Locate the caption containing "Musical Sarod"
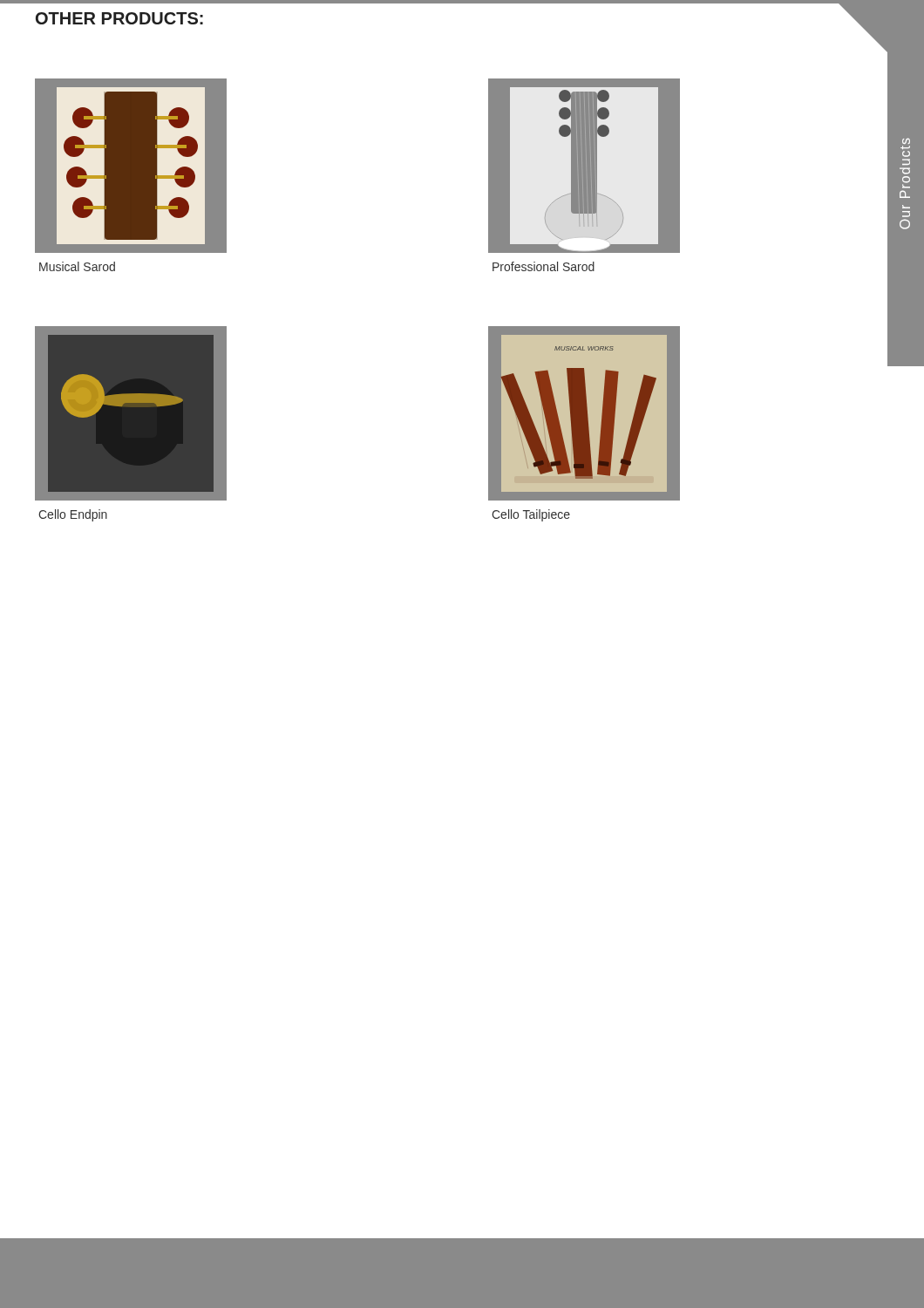This screenshot has height=1308, width=924. coord(77,267)
